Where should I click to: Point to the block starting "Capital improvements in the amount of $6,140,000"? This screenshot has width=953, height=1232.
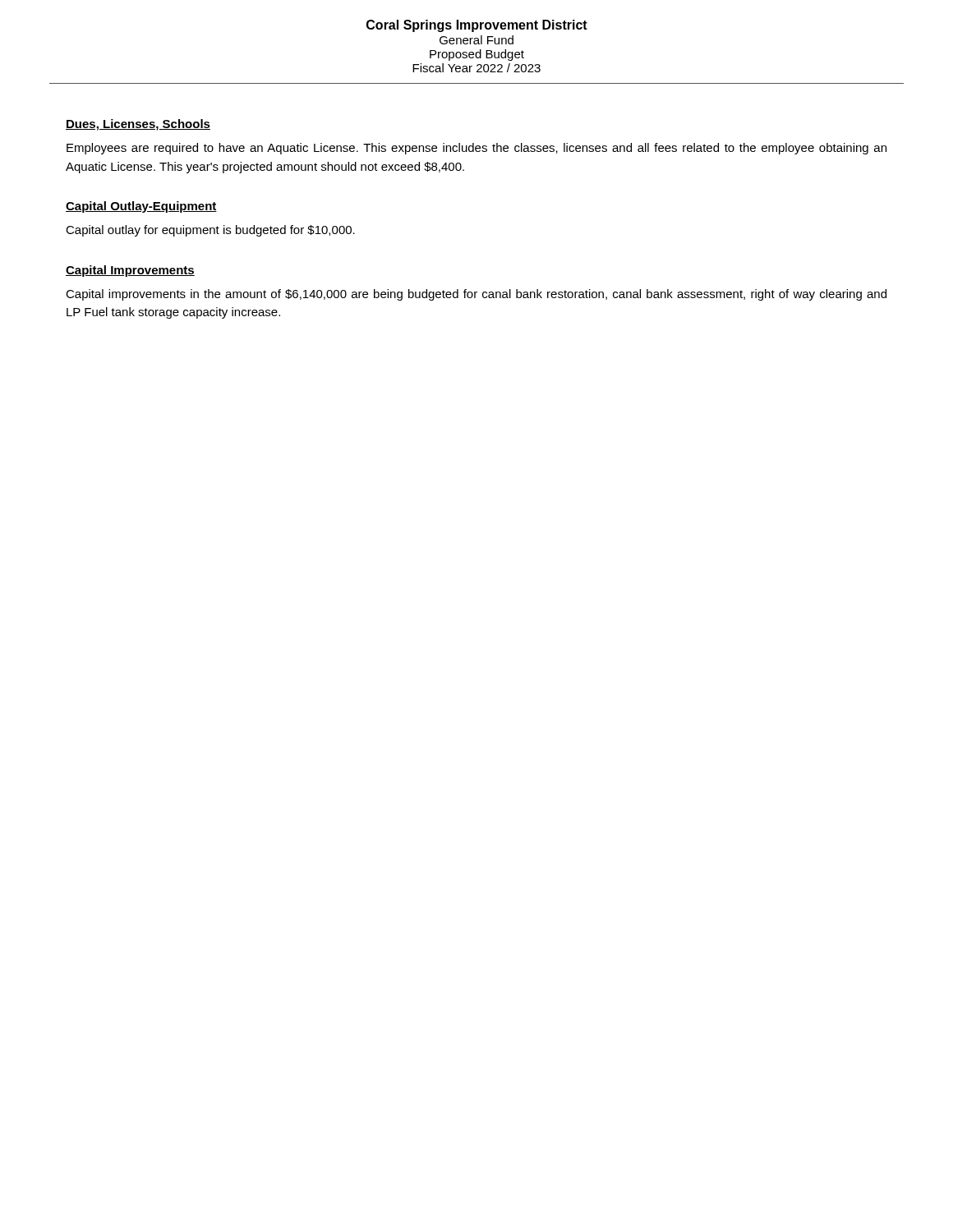[476, 302]
